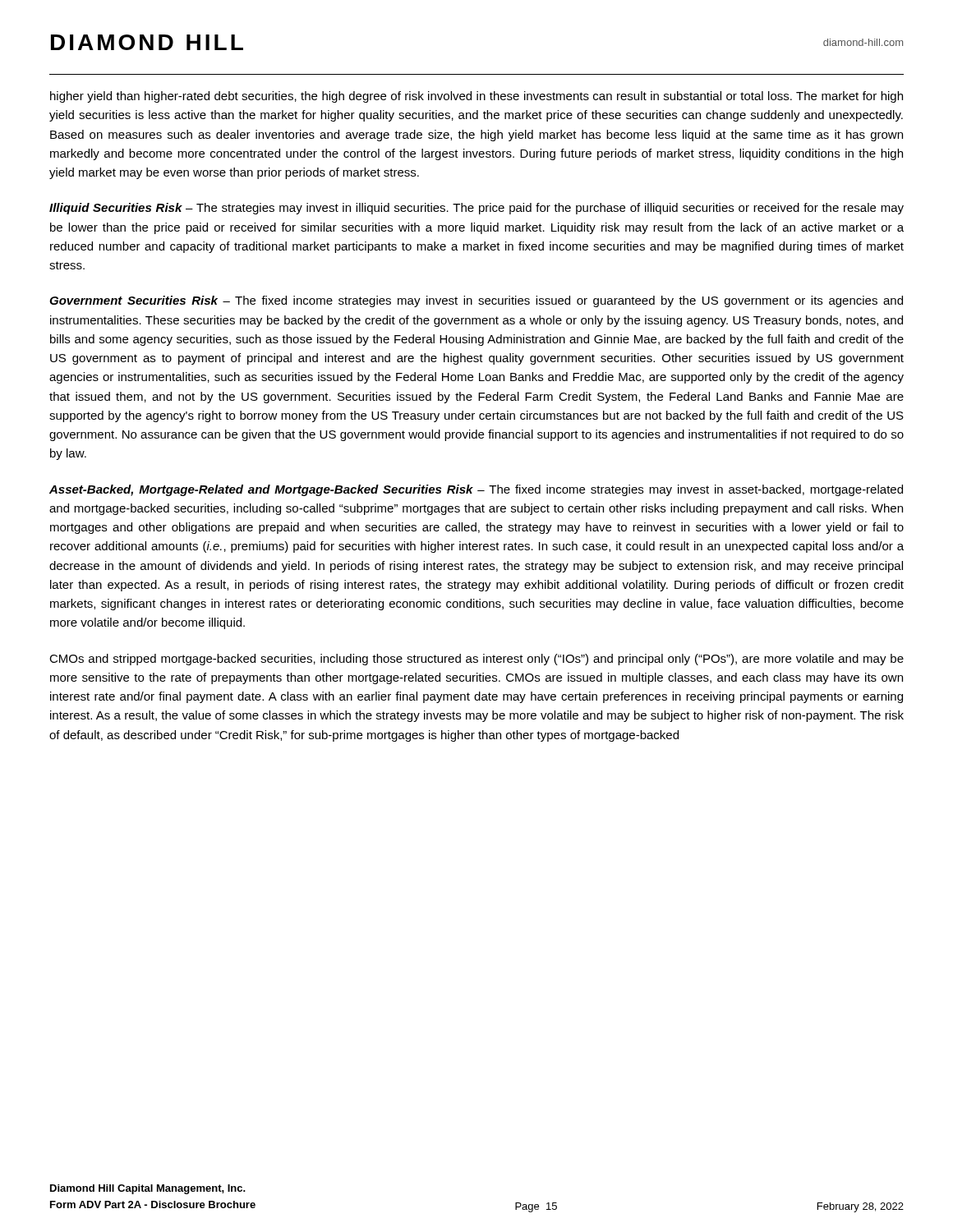Select the text block that says "higher yield than higher-rated debt securities, the high"

click(x=476, y=134)
